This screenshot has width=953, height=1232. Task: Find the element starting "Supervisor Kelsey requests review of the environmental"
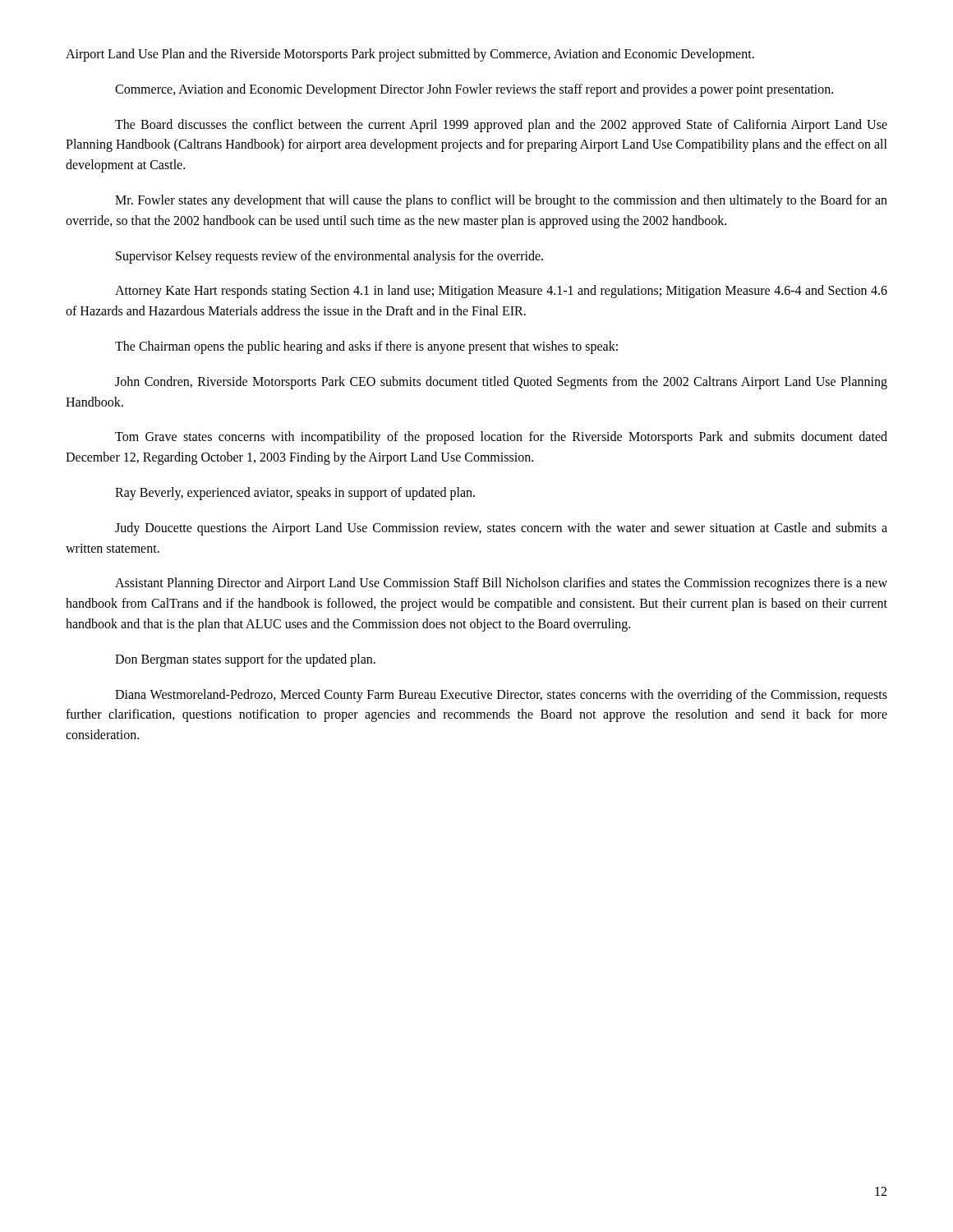coord(329,256)
